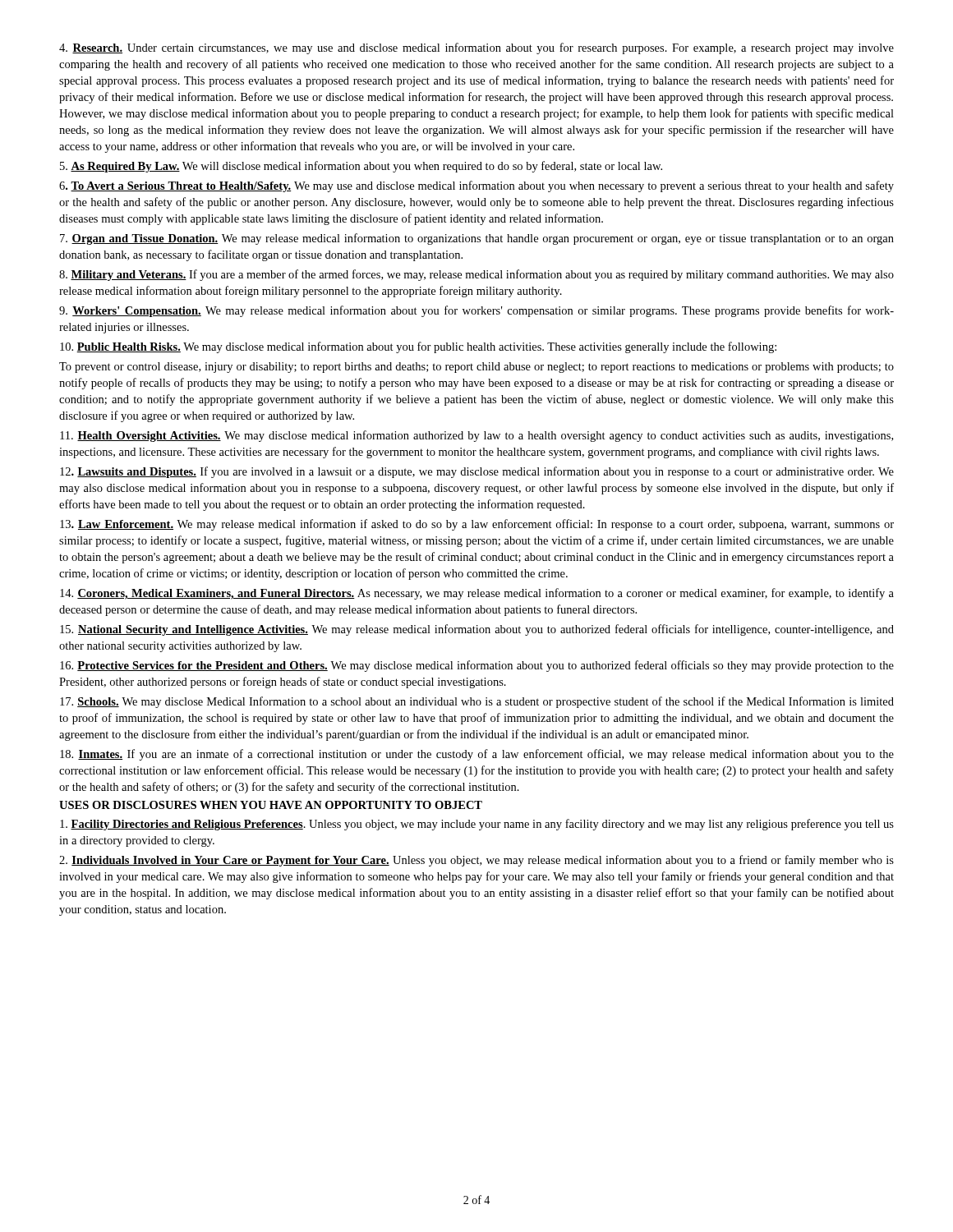Image resolution: width=953 pixels, height=1232 pixels.
Task: Find the passage starting "Public Health Risks. We may disclose medical information"
Action: pyautogui.click(x=476, y=347)
